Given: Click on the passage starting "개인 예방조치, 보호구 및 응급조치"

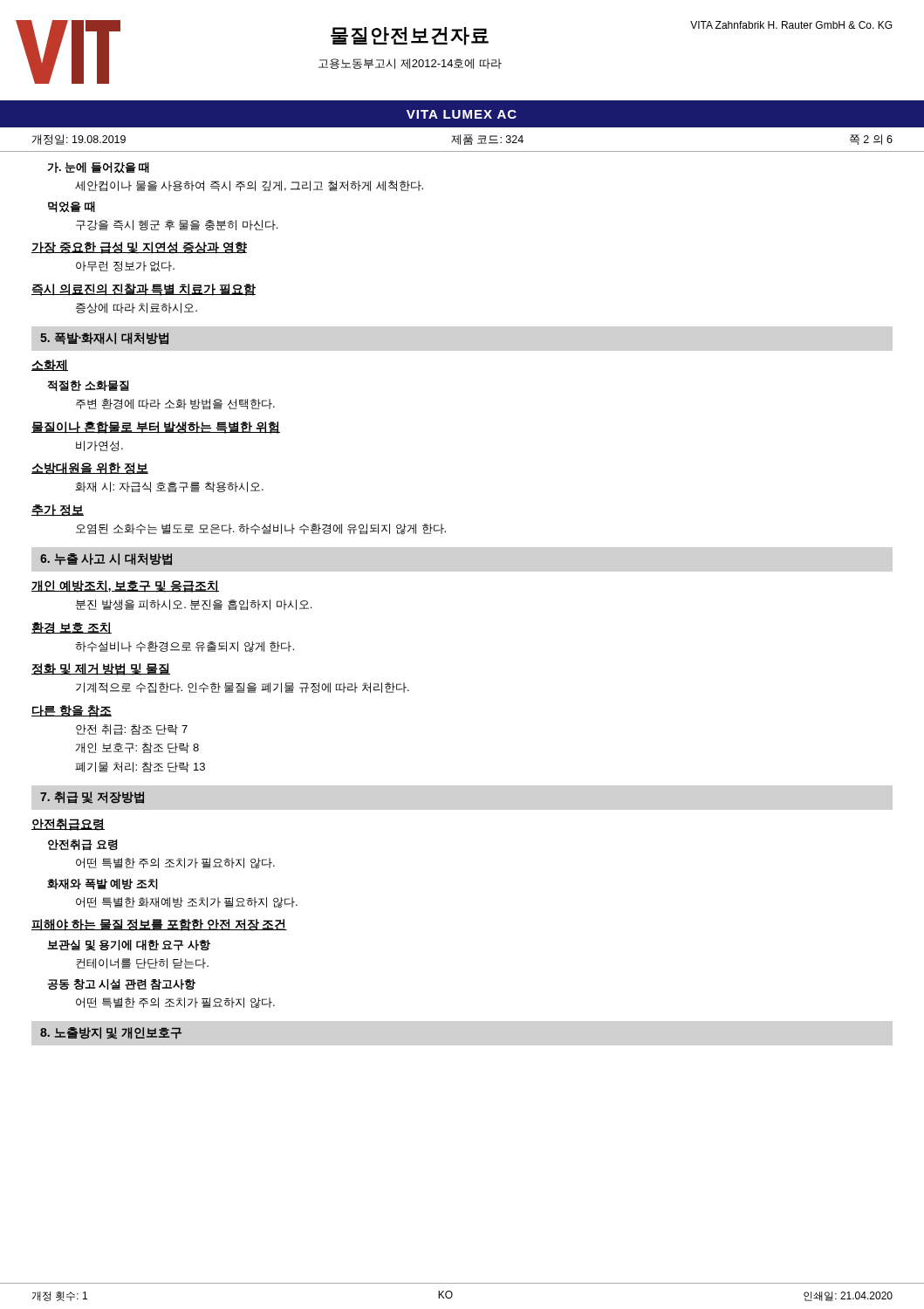Looking at the screenshot, I should pos(125,586).
